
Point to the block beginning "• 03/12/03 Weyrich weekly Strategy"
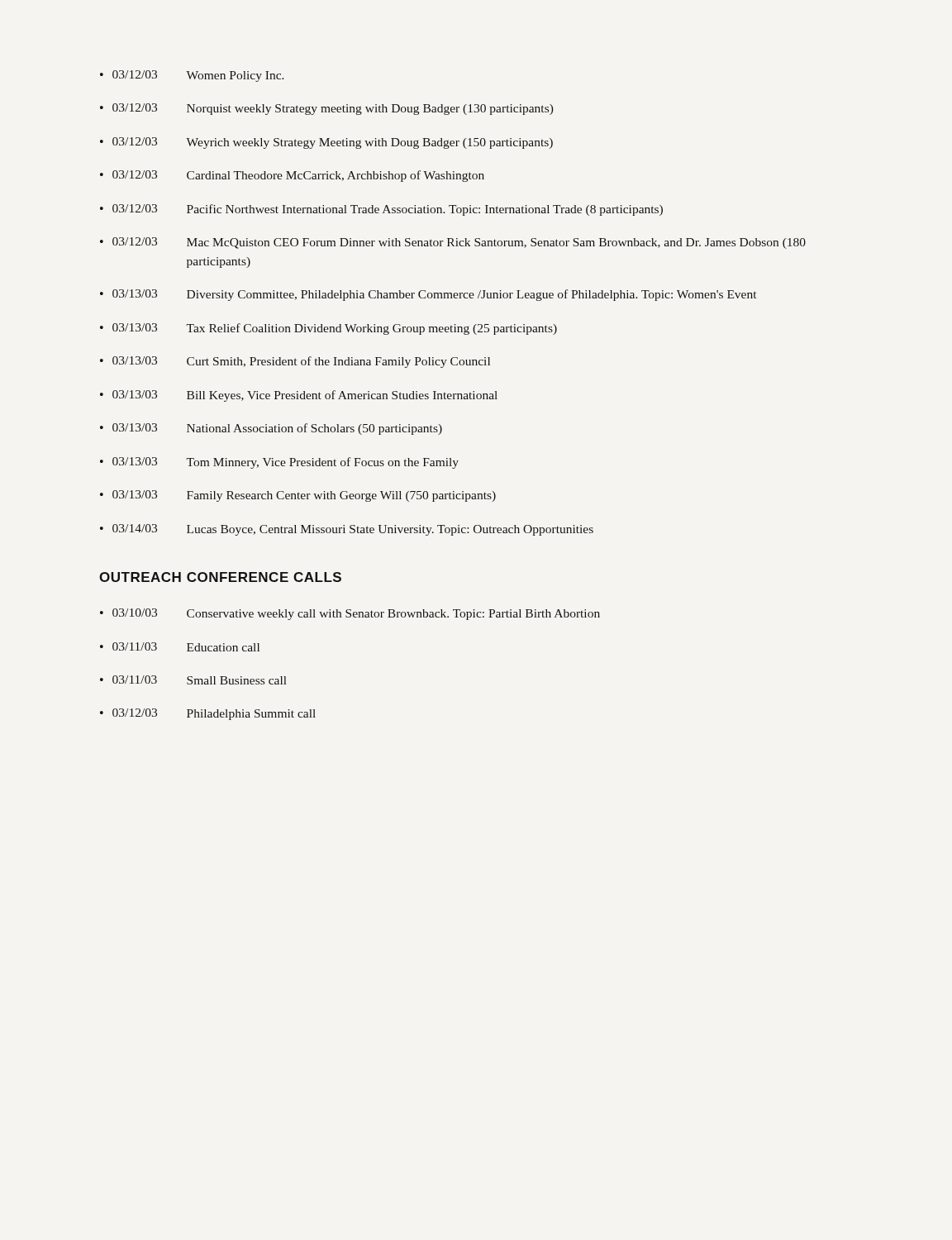pyautogui.click(x=471, y=142)
